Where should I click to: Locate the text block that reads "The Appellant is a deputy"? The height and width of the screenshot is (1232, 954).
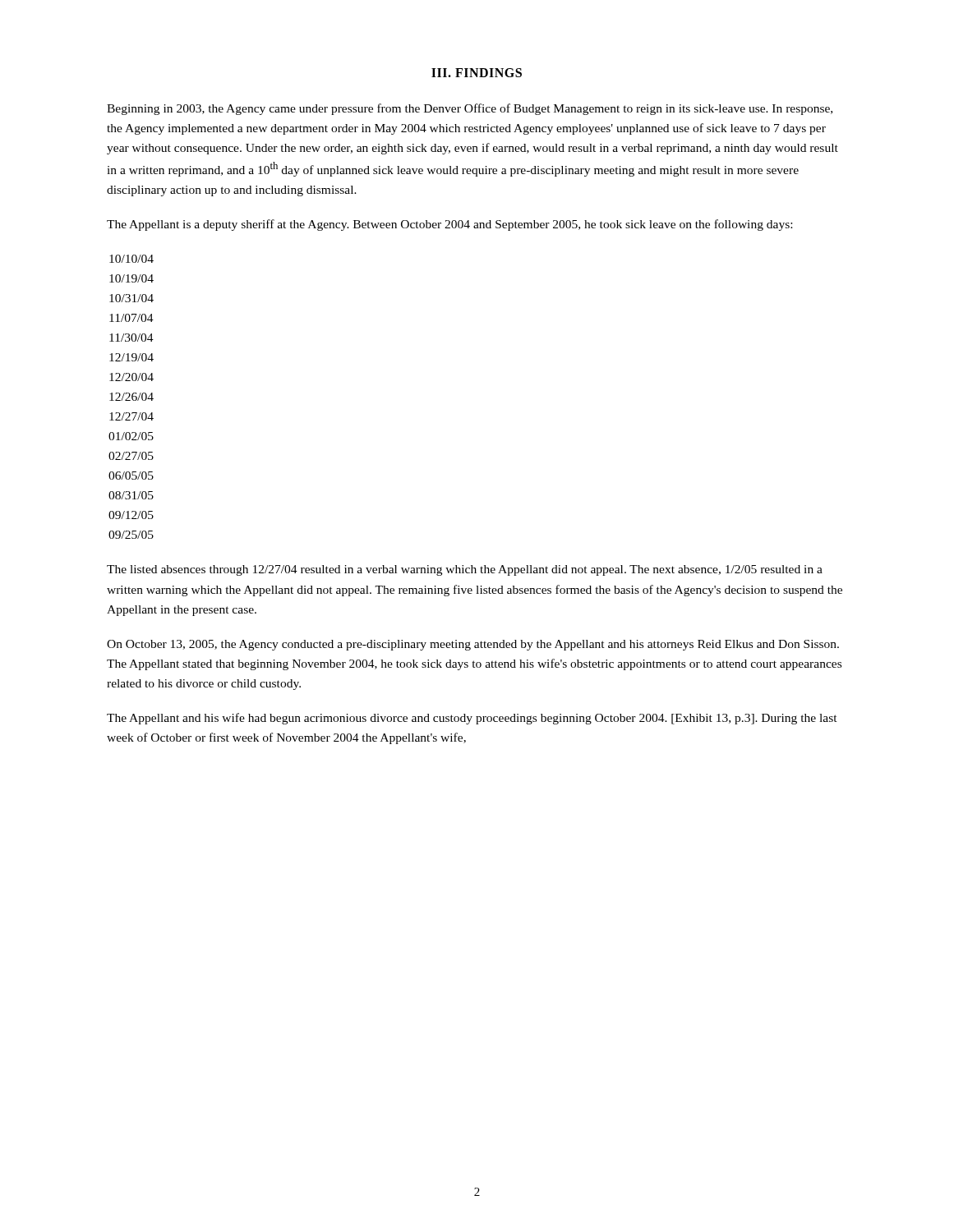click(x=450, y=224)
